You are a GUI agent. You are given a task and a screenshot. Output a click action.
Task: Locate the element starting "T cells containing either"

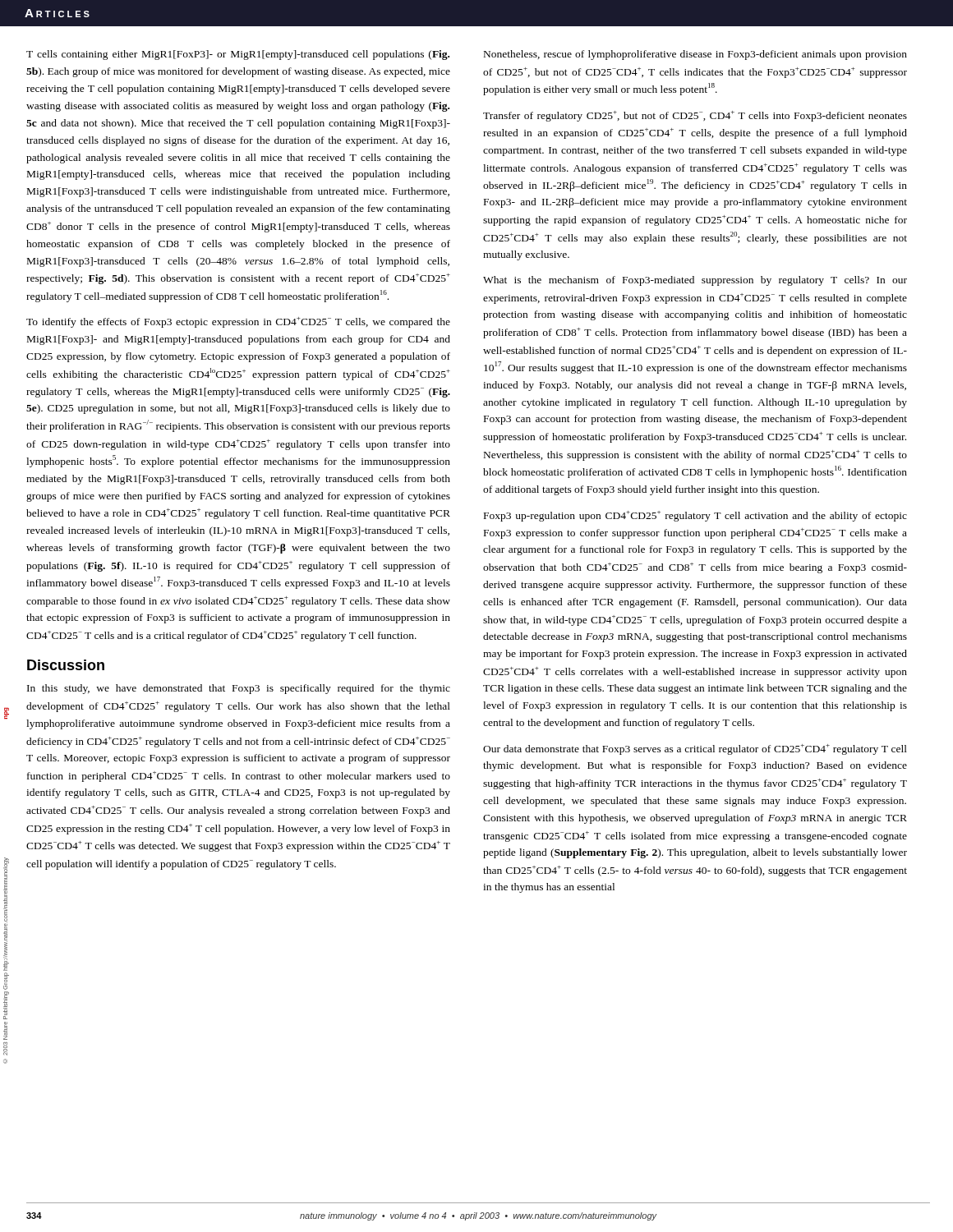coord(238,175)
